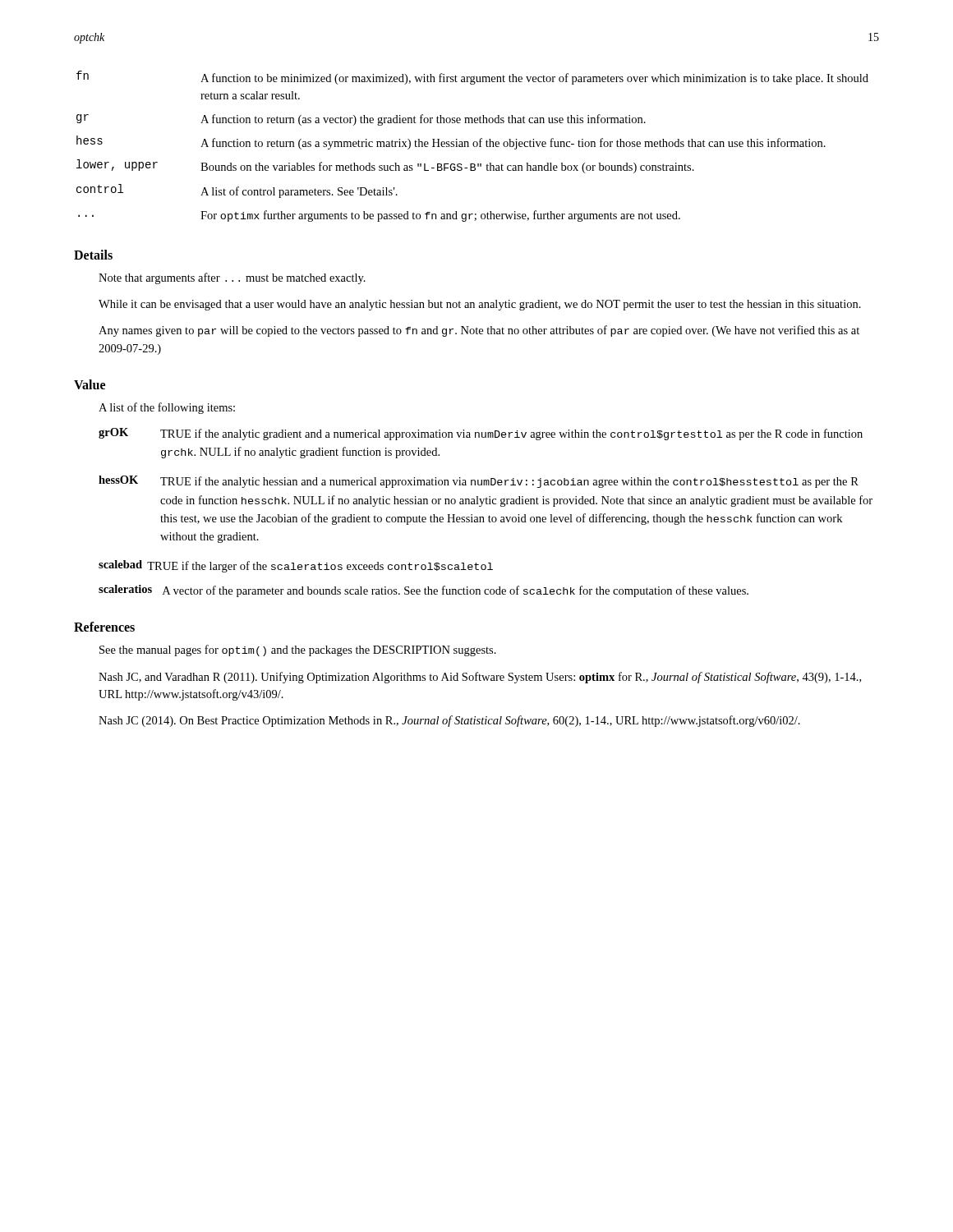Locate the passage starting "A list of the following"
This screenshot has height=1232, width=953.
coord(167,408)
